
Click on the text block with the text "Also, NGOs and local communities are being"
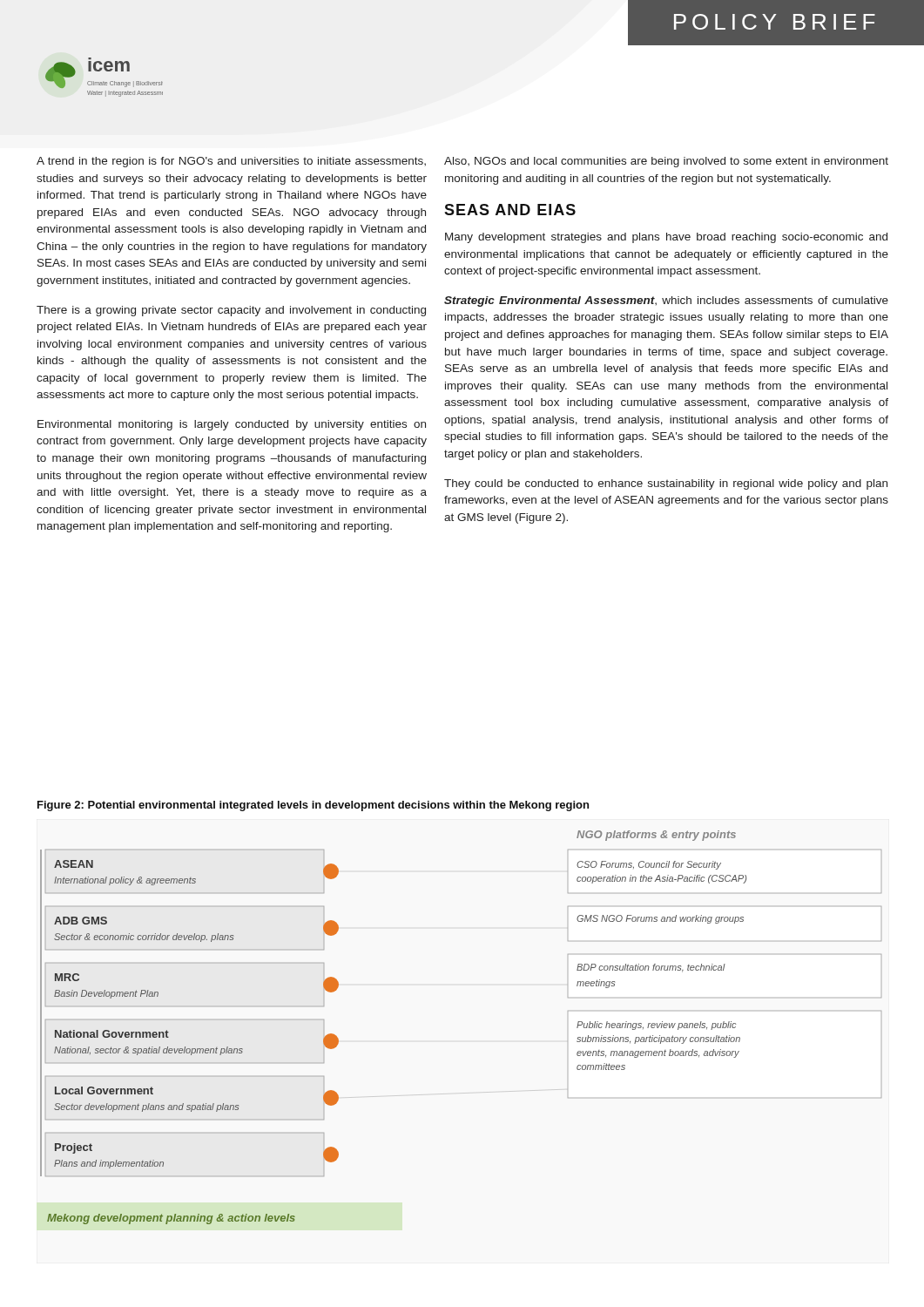(x=666, y=169)
